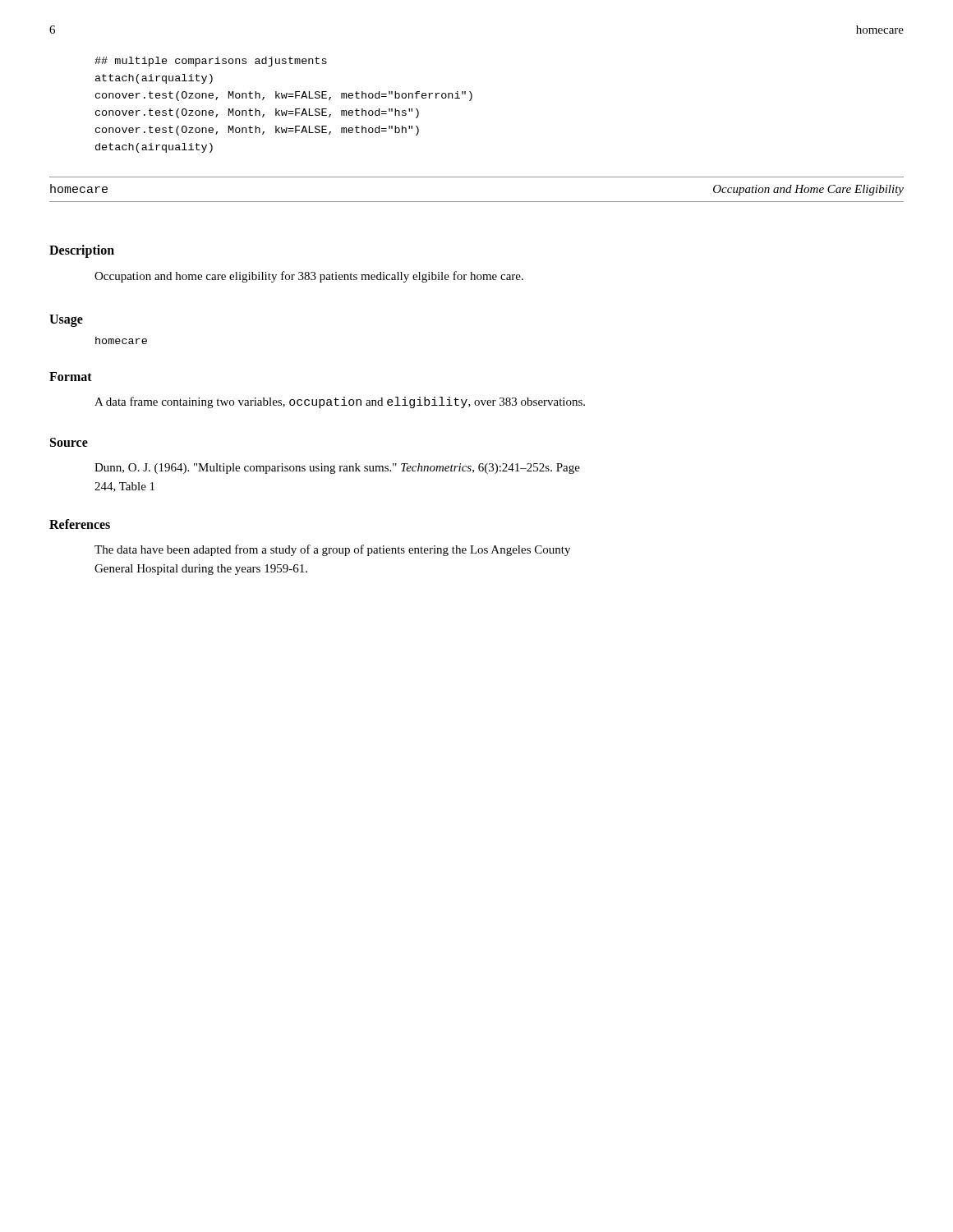The height and width of the screenshot is (1232, 953).
Task: Point to the block starting "homecare Occupation and Home Care Eligibility"
Action: pyautogui.click(x=476, y=190)
